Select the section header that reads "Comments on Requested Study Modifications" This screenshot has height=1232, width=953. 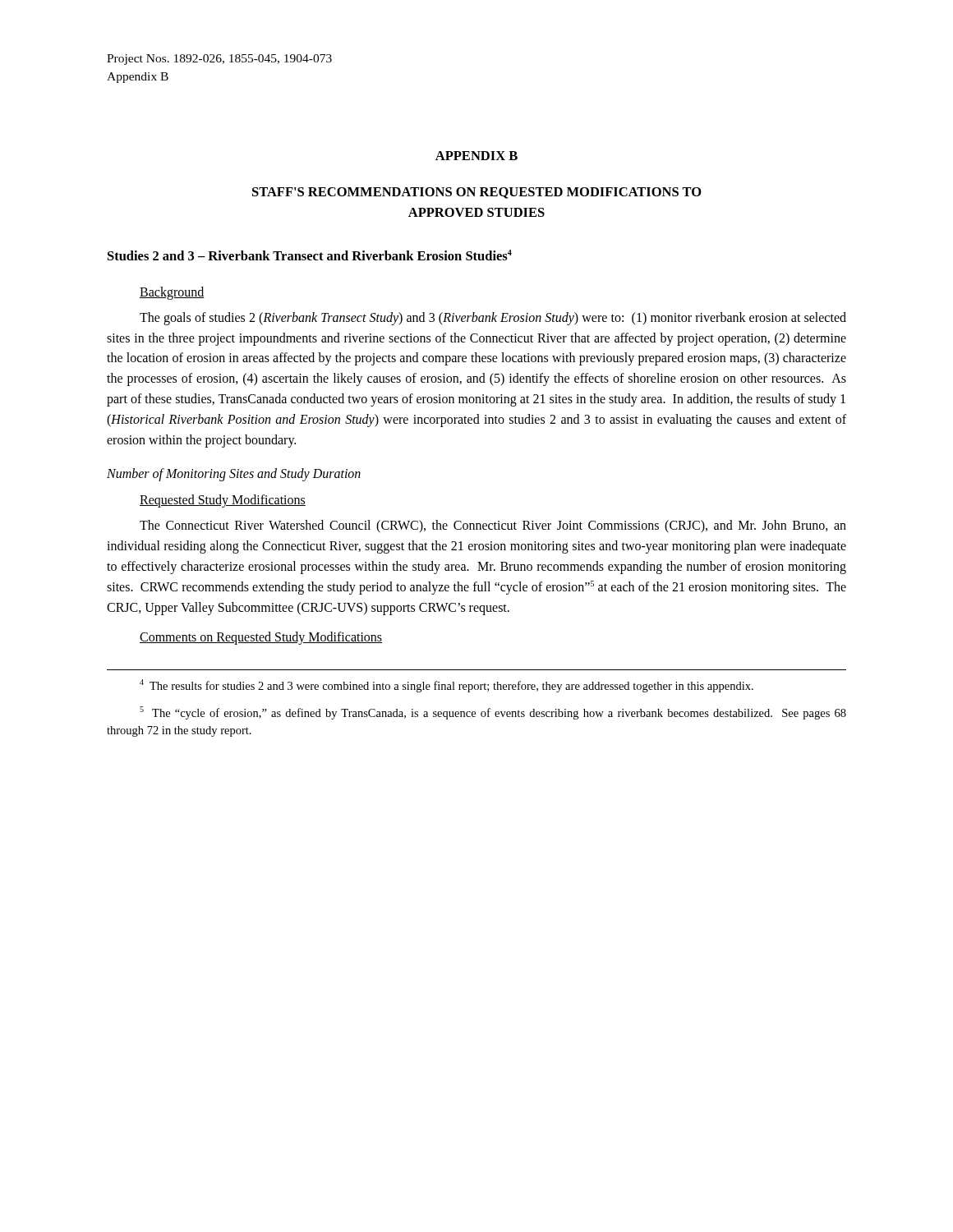[x=261, y=637]
